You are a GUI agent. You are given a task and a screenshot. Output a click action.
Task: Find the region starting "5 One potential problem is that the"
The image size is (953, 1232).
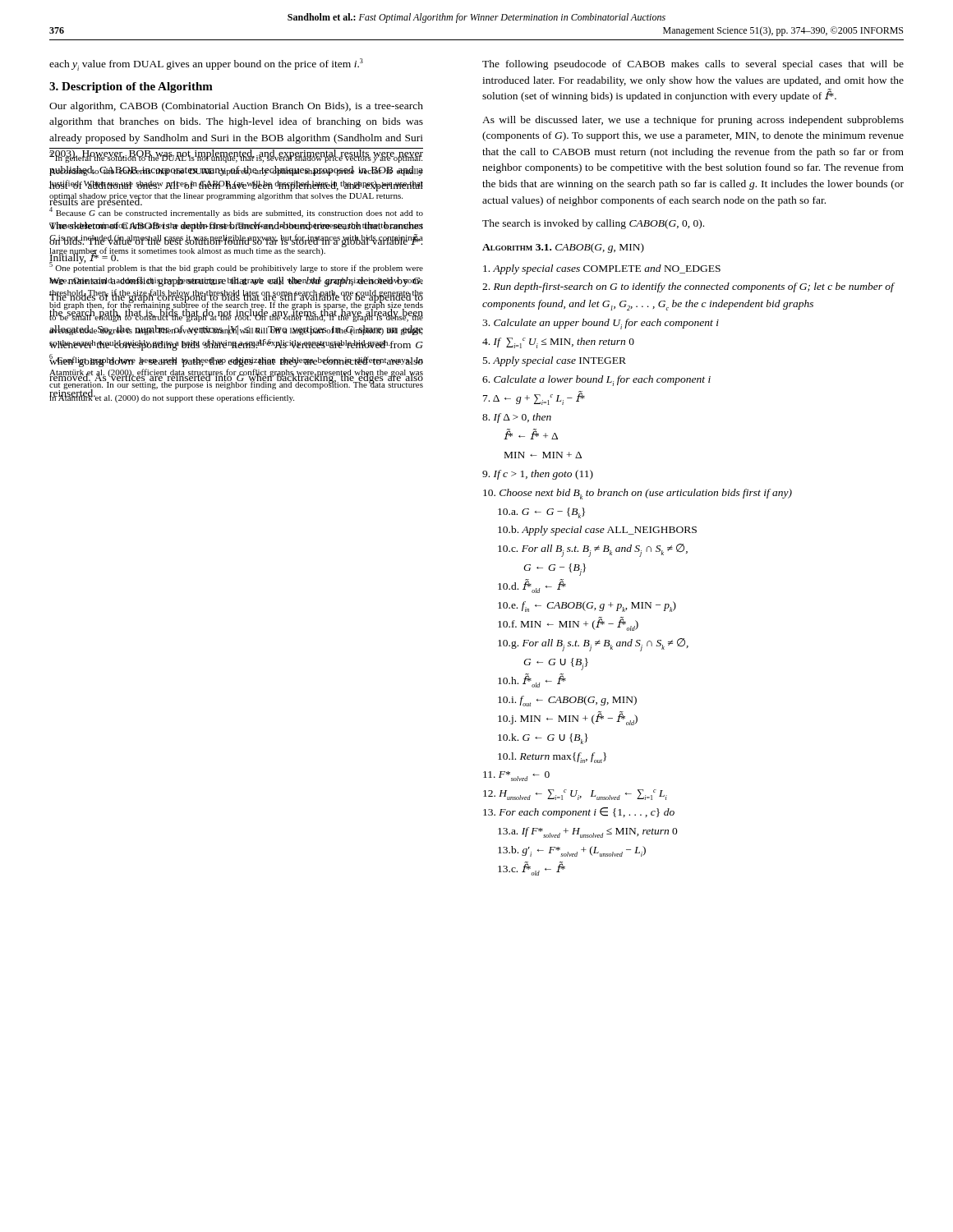pos(236,305)
